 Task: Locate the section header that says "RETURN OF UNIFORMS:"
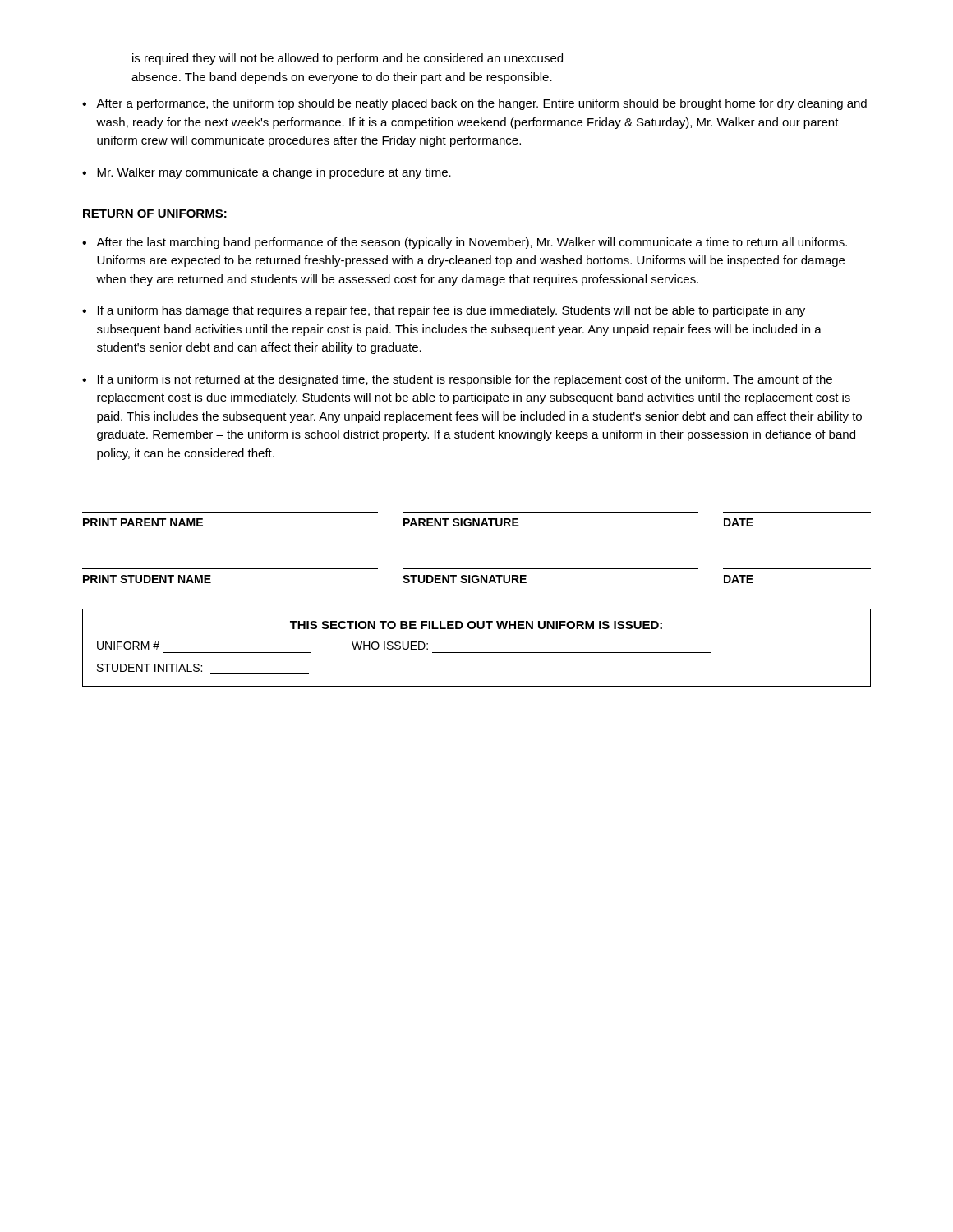[x=155, y=213]
